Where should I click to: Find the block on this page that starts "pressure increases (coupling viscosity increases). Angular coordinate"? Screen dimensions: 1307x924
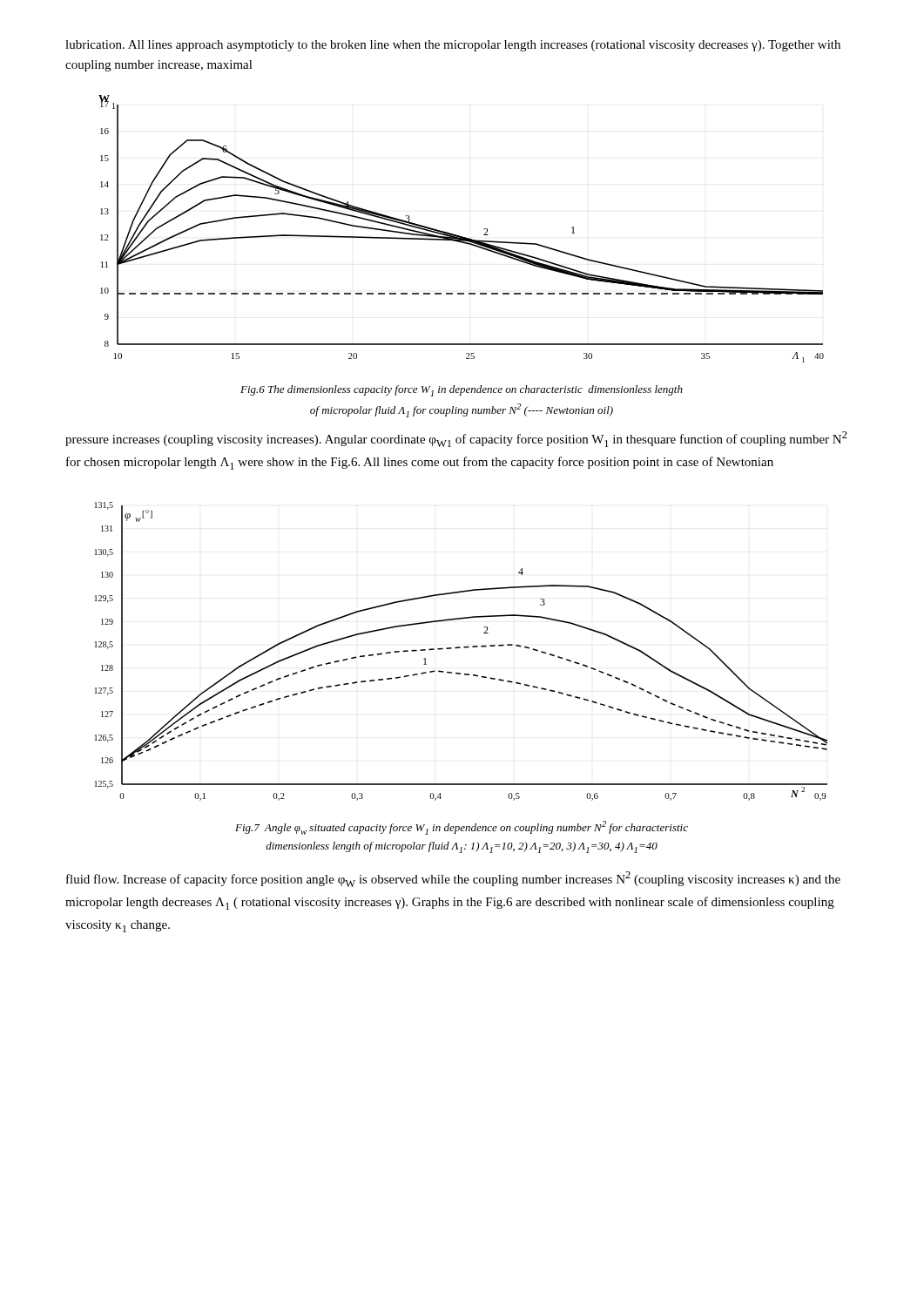(456, 450)
